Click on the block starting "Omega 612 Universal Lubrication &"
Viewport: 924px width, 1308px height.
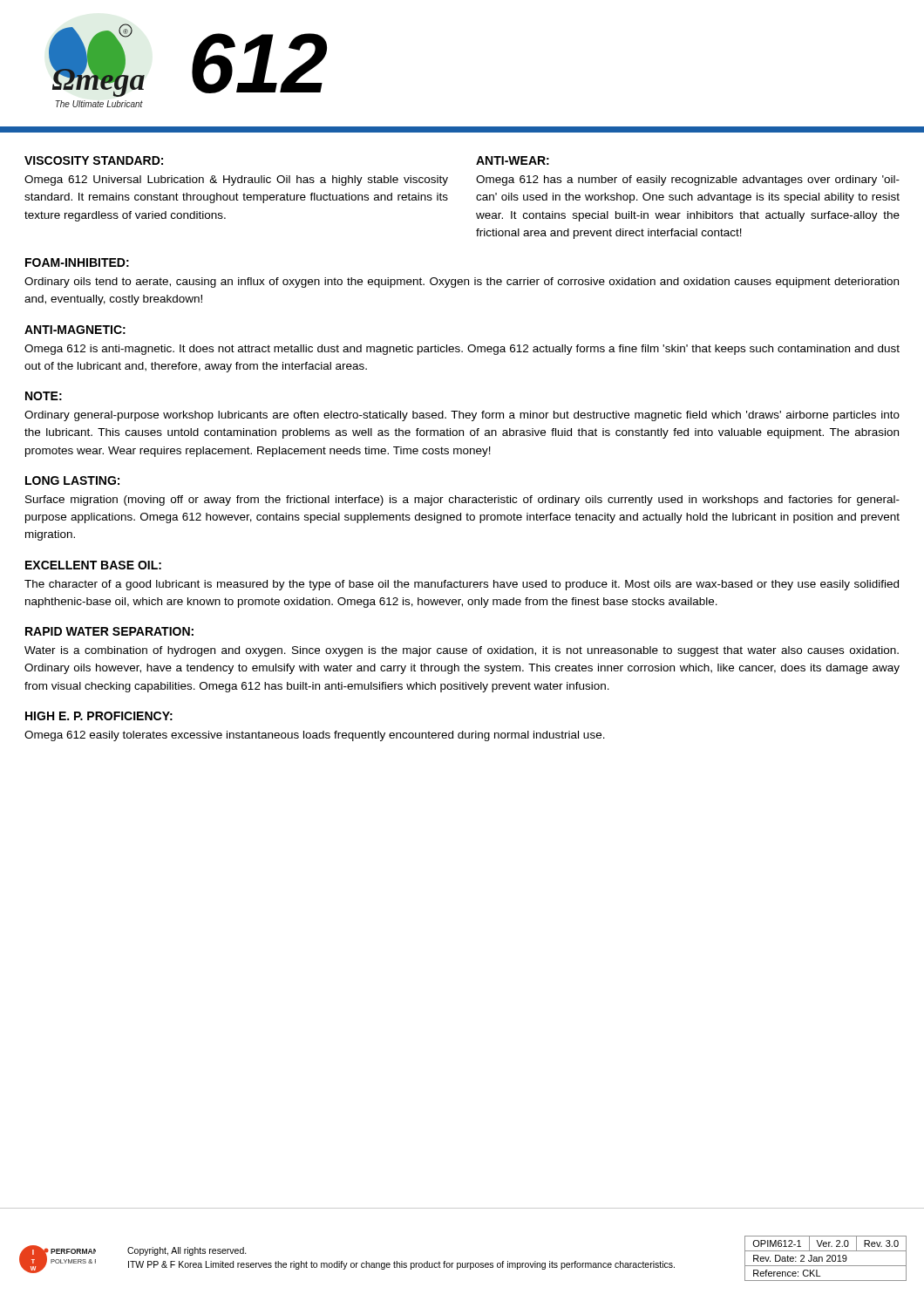(x=236, y=197)
